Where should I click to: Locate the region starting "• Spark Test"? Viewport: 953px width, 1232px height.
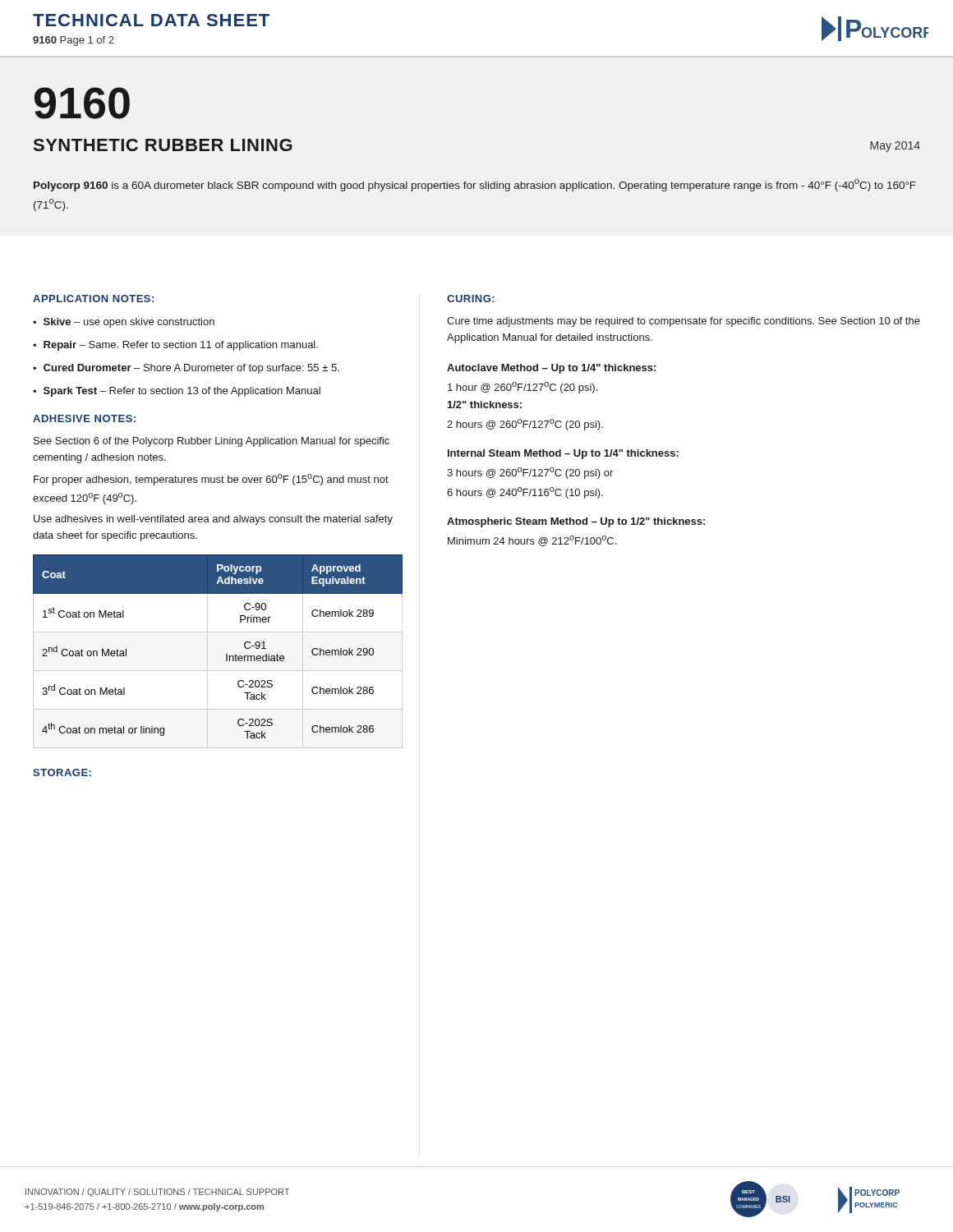[177, 391]
